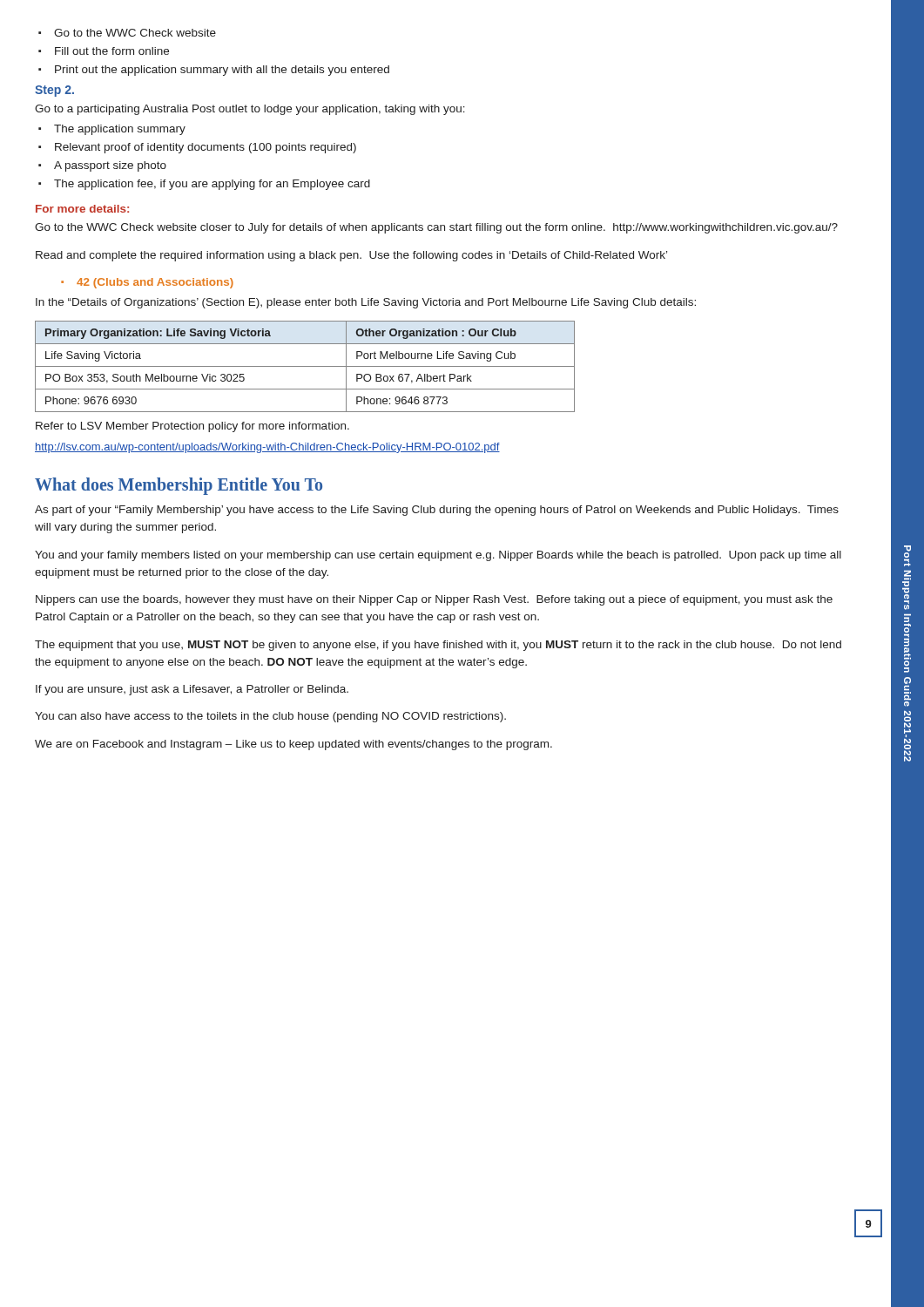Viewport: 924px width, 1307px height.
Task: Click the passage that begins "In the “Details"
Action: (x=366, y=302)
